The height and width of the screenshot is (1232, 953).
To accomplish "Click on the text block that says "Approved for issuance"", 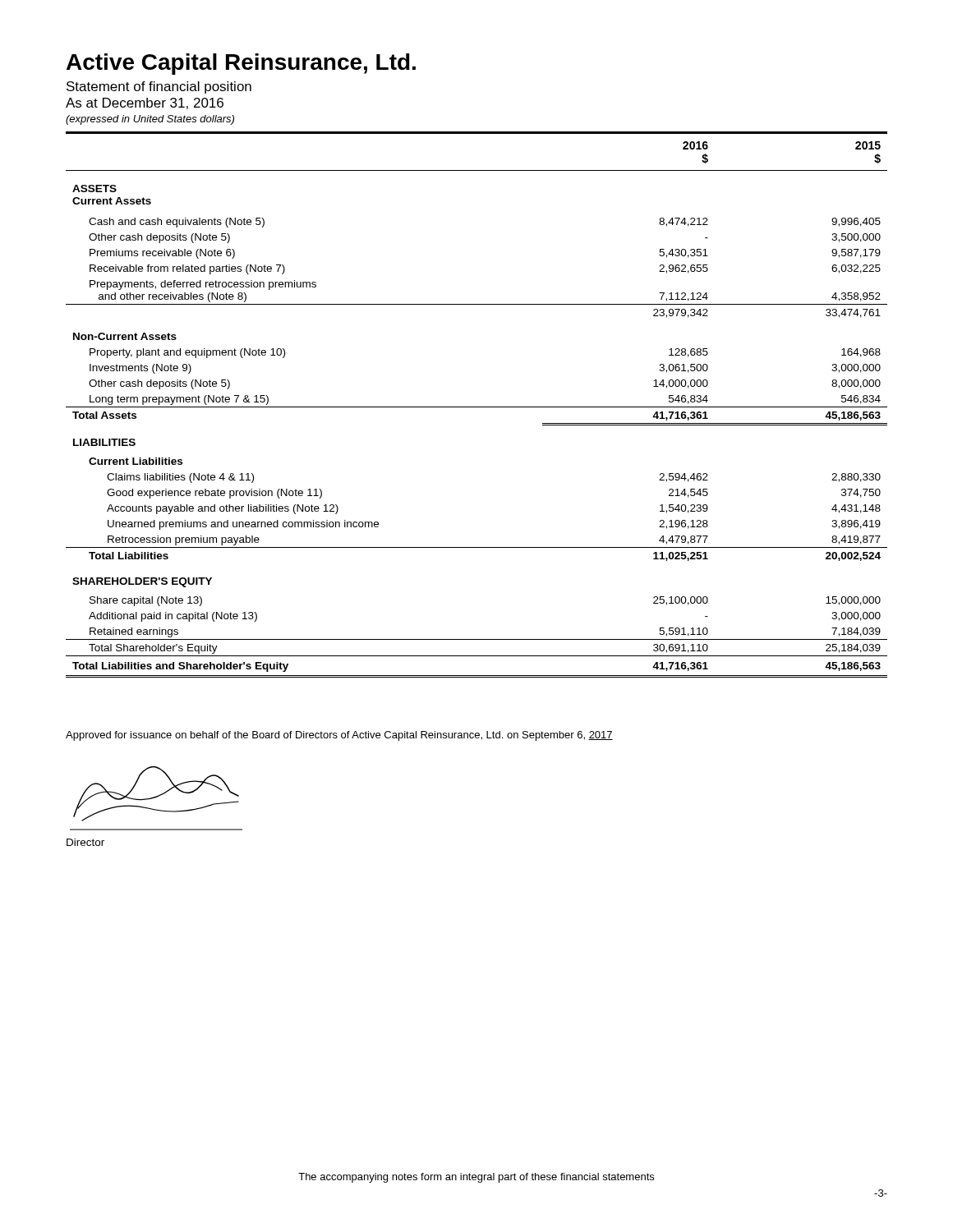I will click(339, 734).
